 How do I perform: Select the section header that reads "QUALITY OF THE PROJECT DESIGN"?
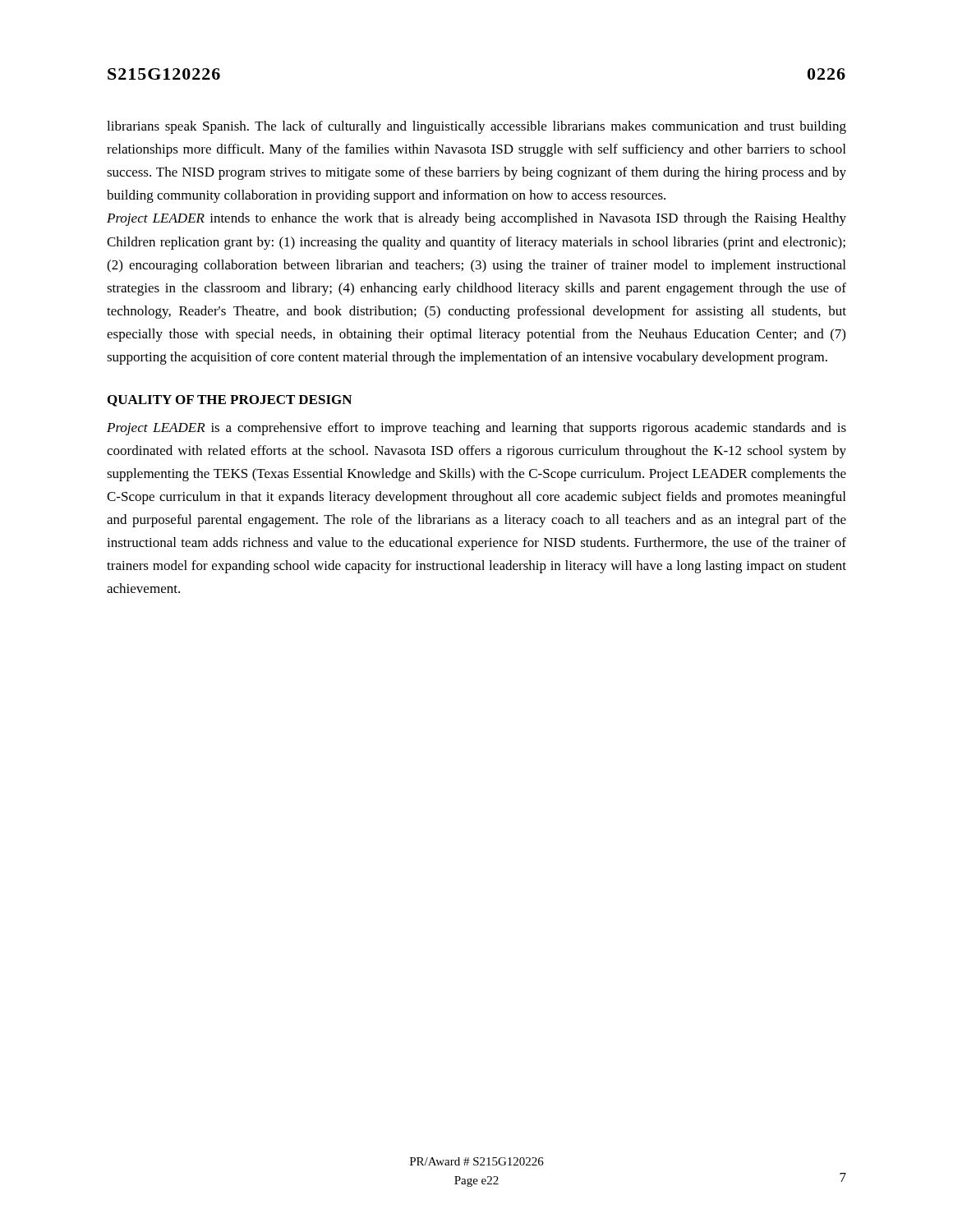click(x=229, y=399)
